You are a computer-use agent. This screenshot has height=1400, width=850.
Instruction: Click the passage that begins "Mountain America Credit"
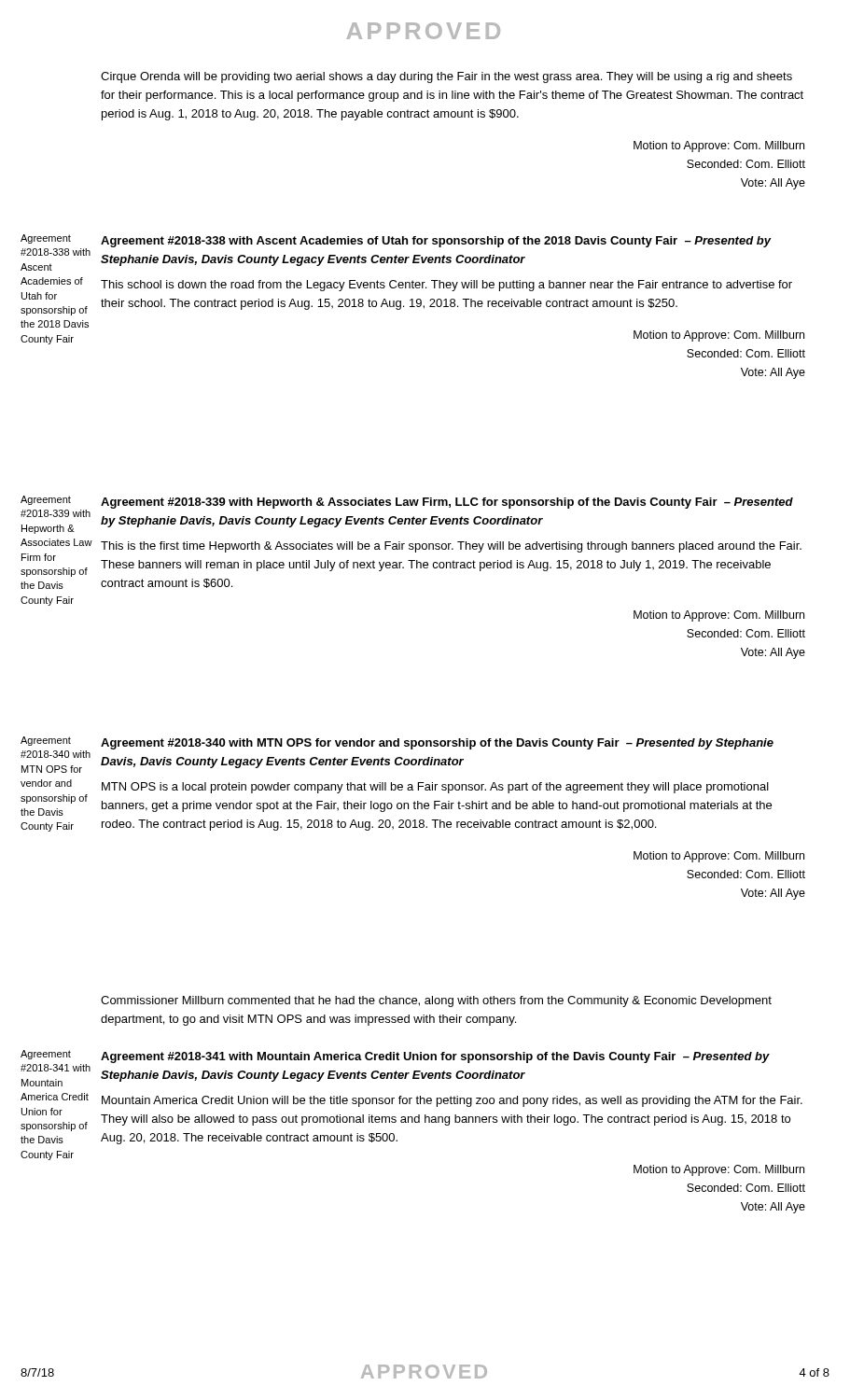[452, 1119]
